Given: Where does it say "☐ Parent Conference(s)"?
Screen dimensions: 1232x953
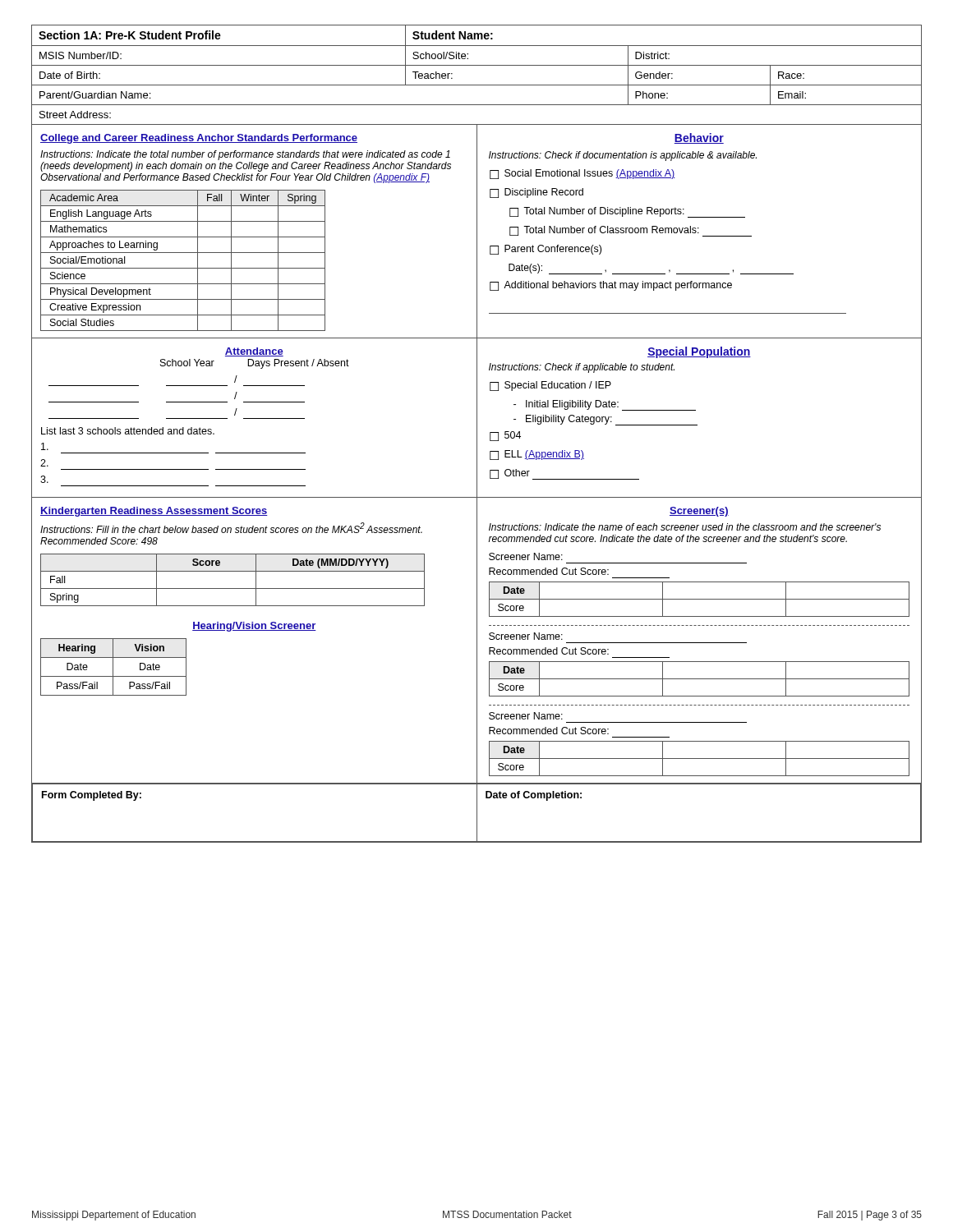Looking at the screenshot, I should click(545, 250).
